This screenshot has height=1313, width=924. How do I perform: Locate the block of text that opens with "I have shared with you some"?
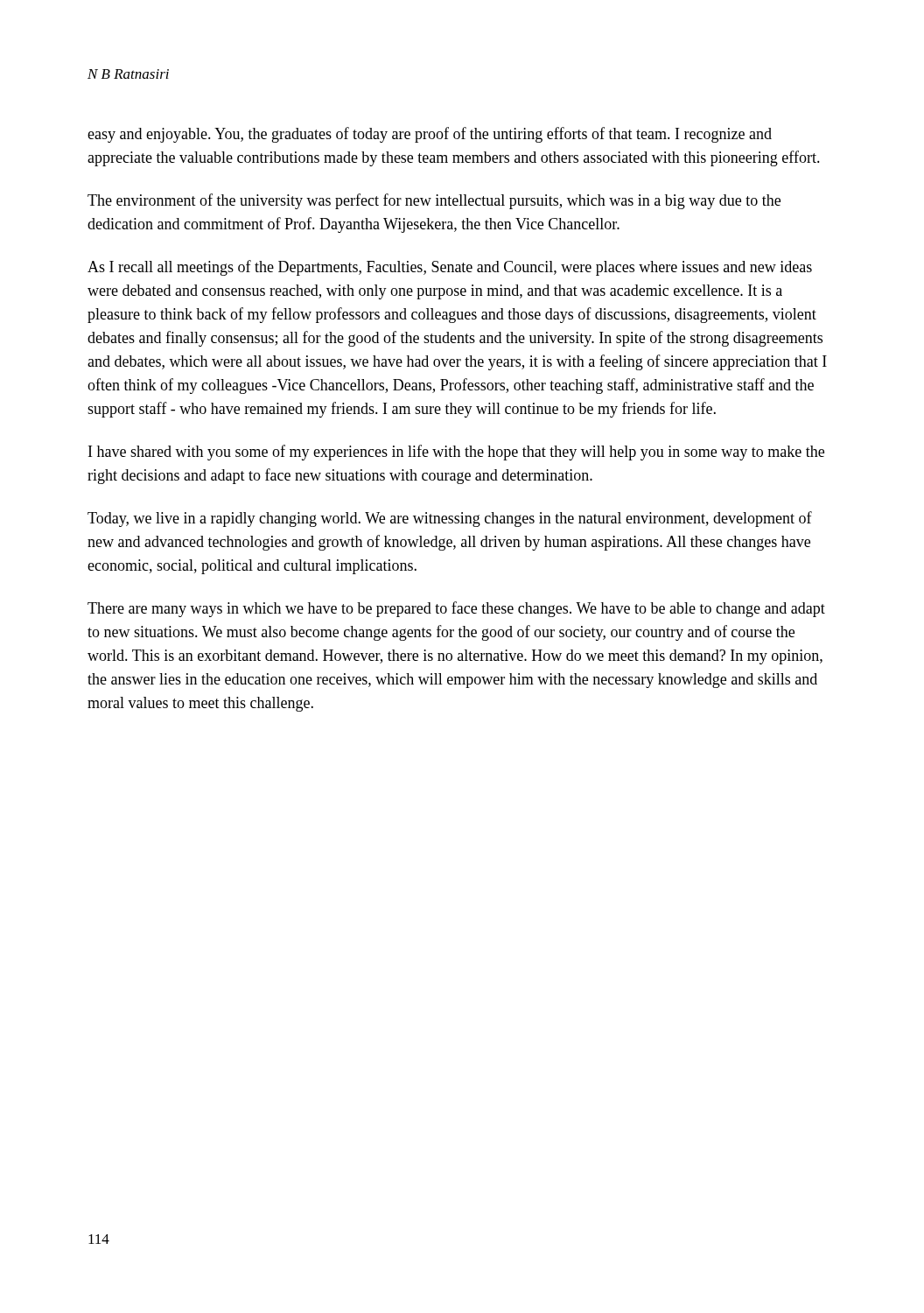[x=456, y=463]
